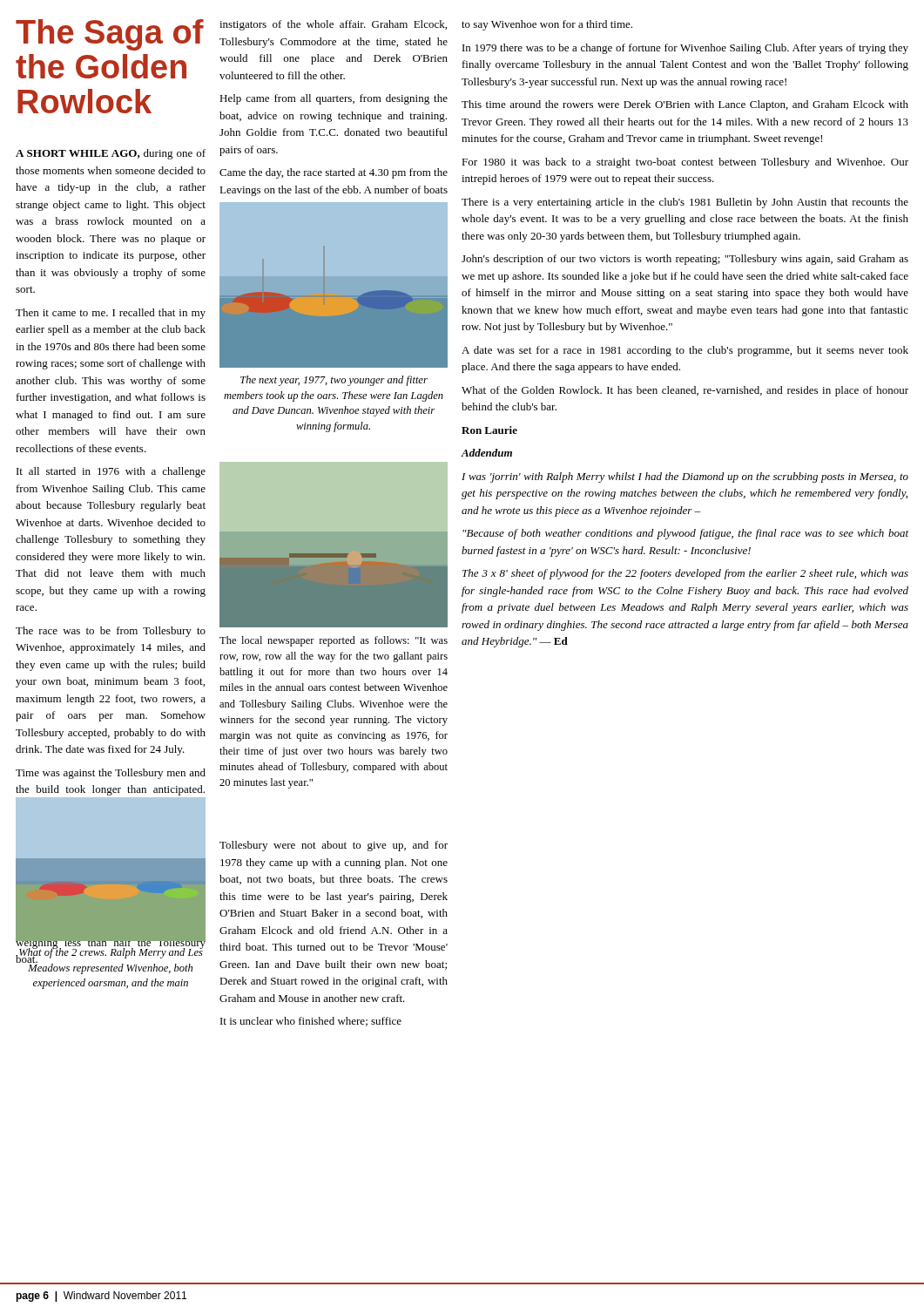Image resolution: width=924 pixels, height=1307 pixels.
Task: Select the text block that reads "instigators of the whole affair. Graham Elcock, Tollesbury's"
Action: click(x=334, y=132)
